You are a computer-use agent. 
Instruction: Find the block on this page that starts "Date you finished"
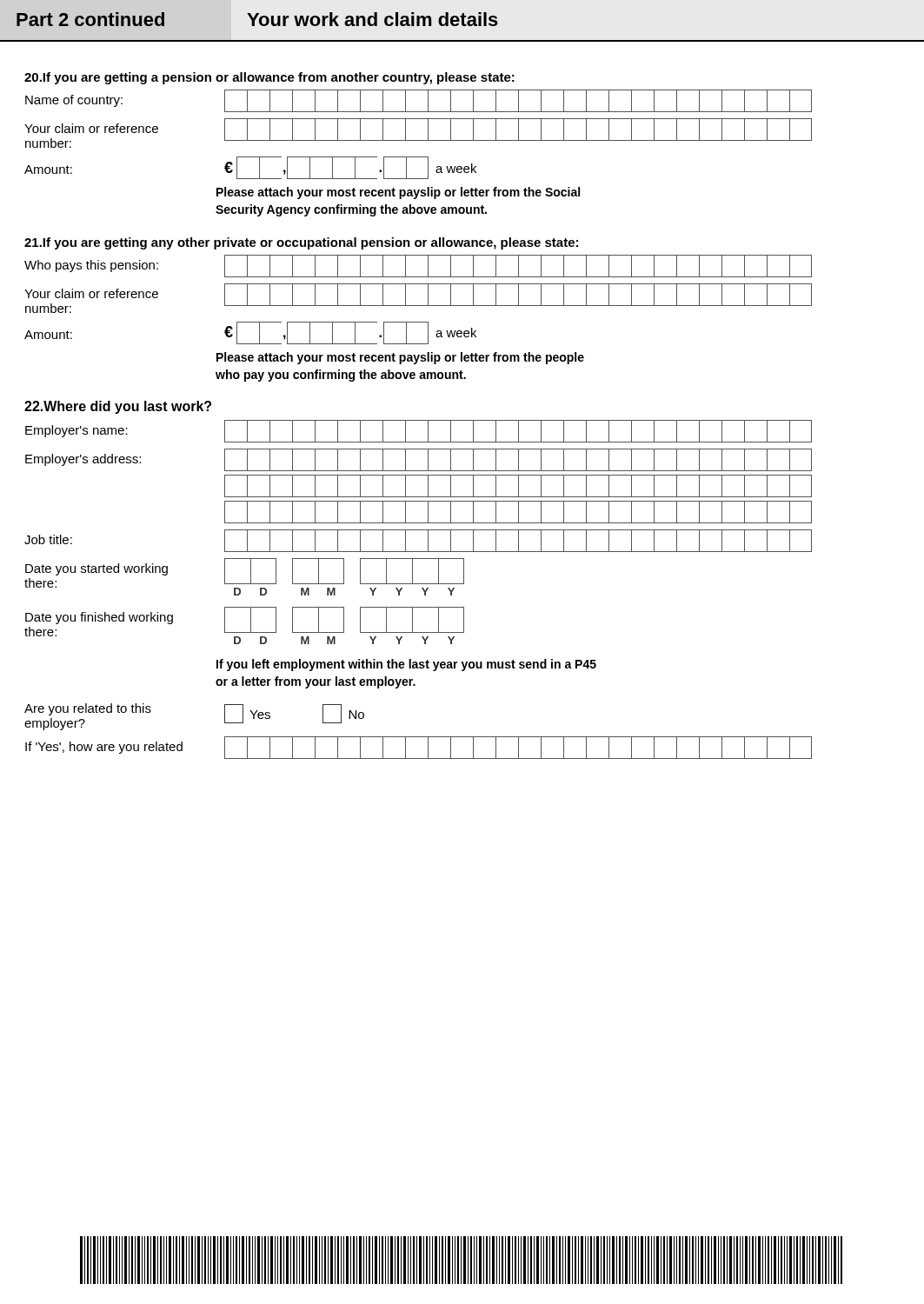pyautogui.click(x=244, y=627)
